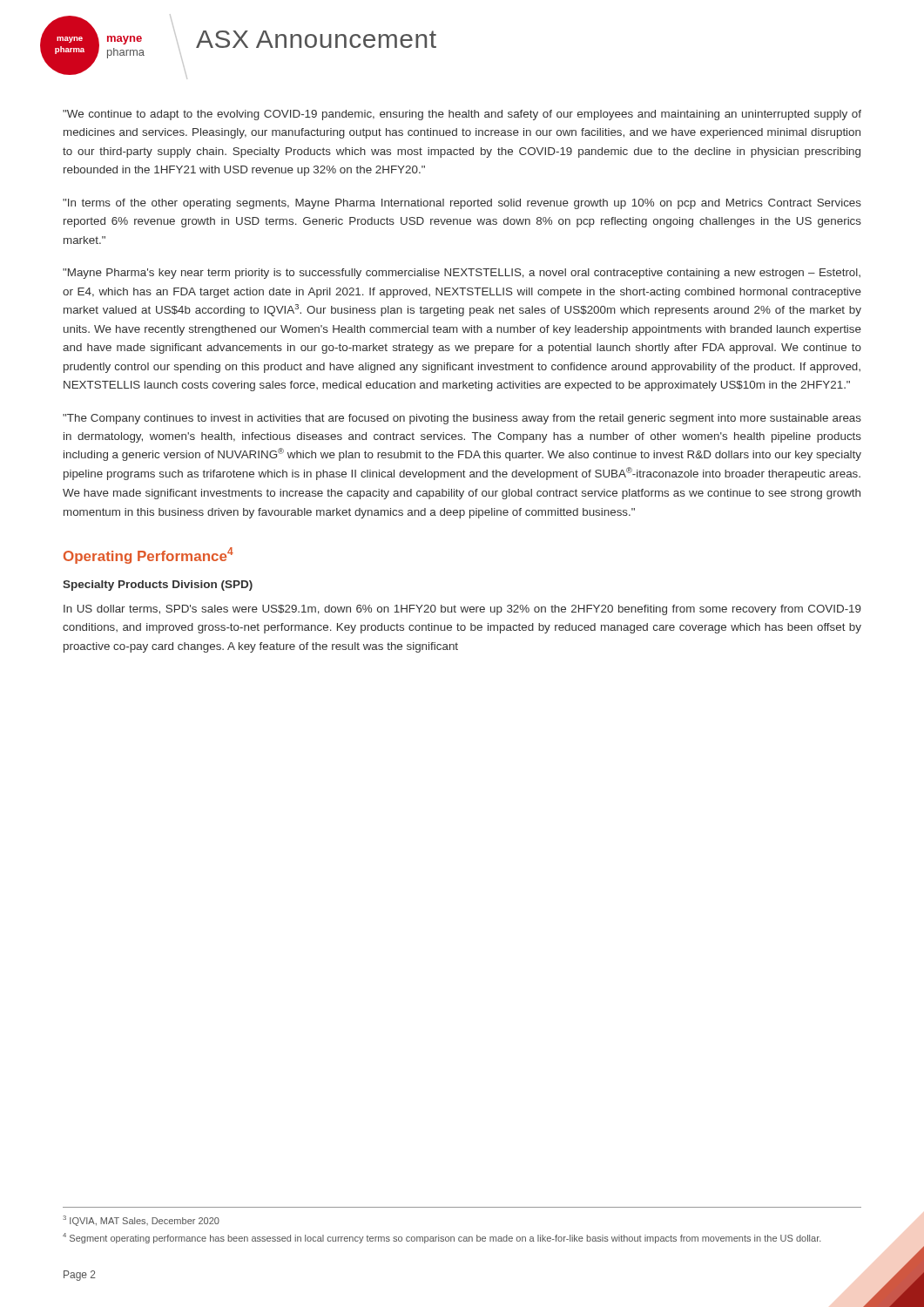Click the passage that begins ""We continue to adapt to the evolving COVID-19"
The image size is (924, 1307).
coord(462,142)
